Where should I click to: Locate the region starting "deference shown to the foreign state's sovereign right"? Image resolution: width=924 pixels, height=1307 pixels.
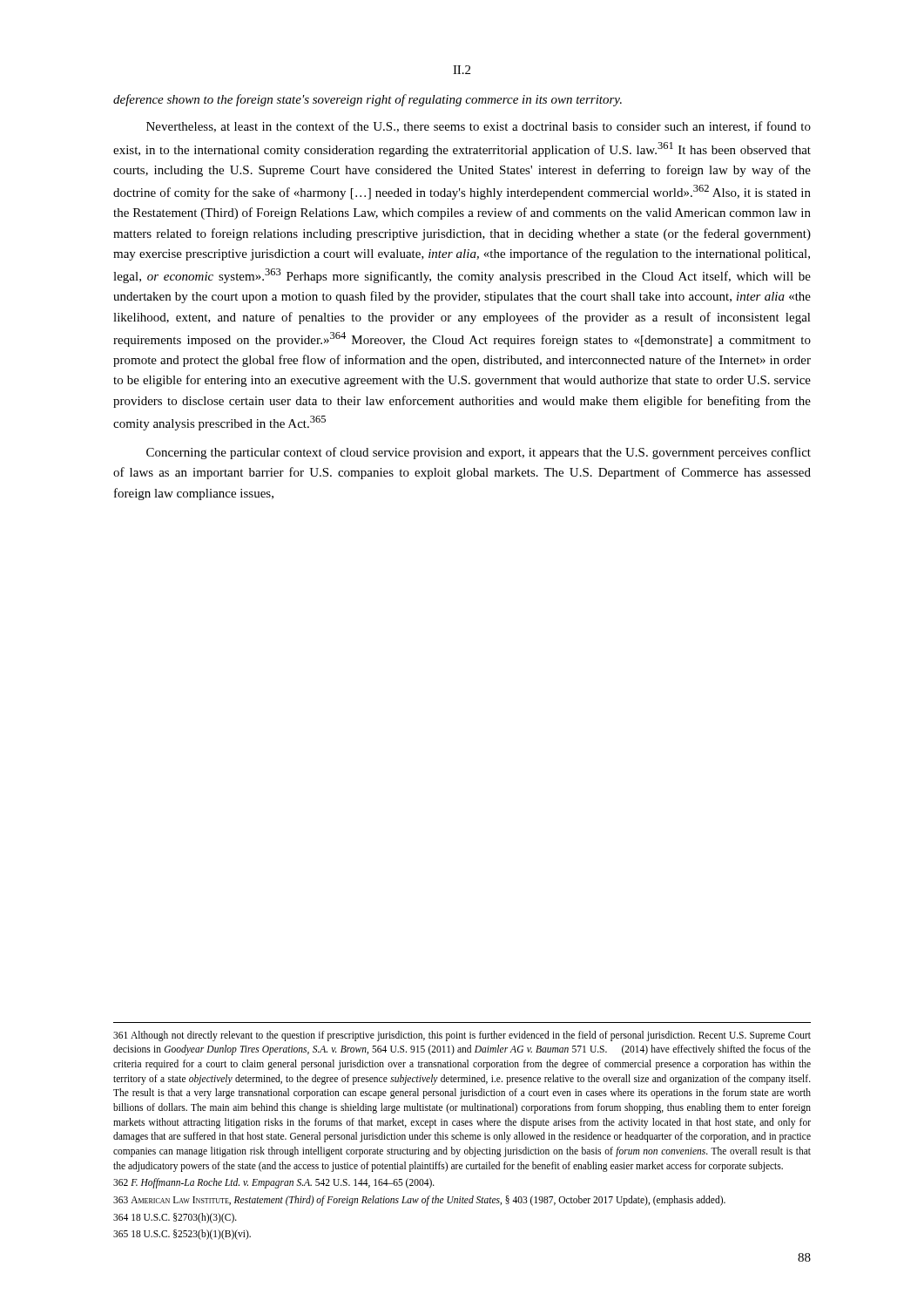coord(368,99)
